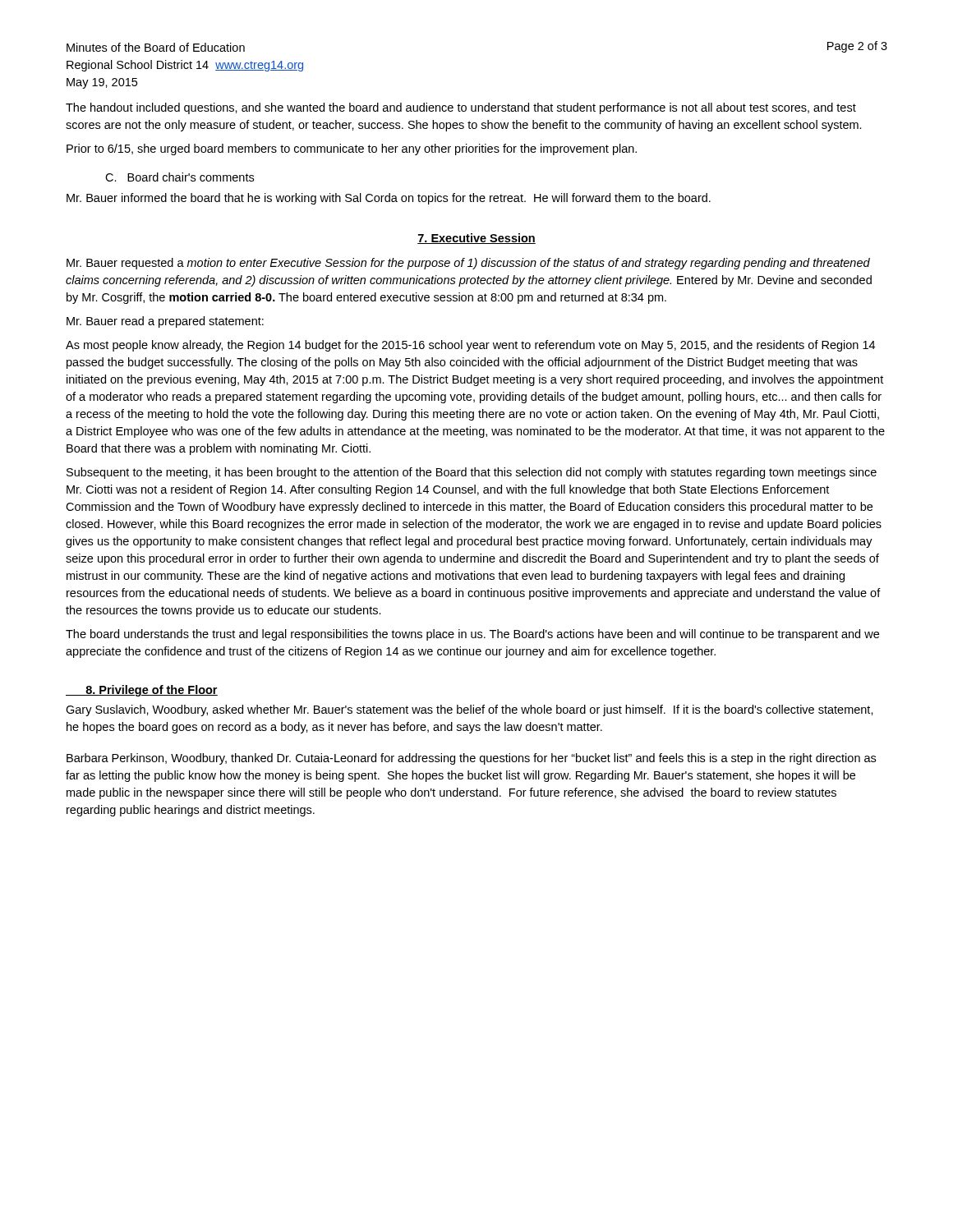
Task: Click the passage that begins "Subsequent to the meeting, it has been brought"
Action: coord(474,542)
